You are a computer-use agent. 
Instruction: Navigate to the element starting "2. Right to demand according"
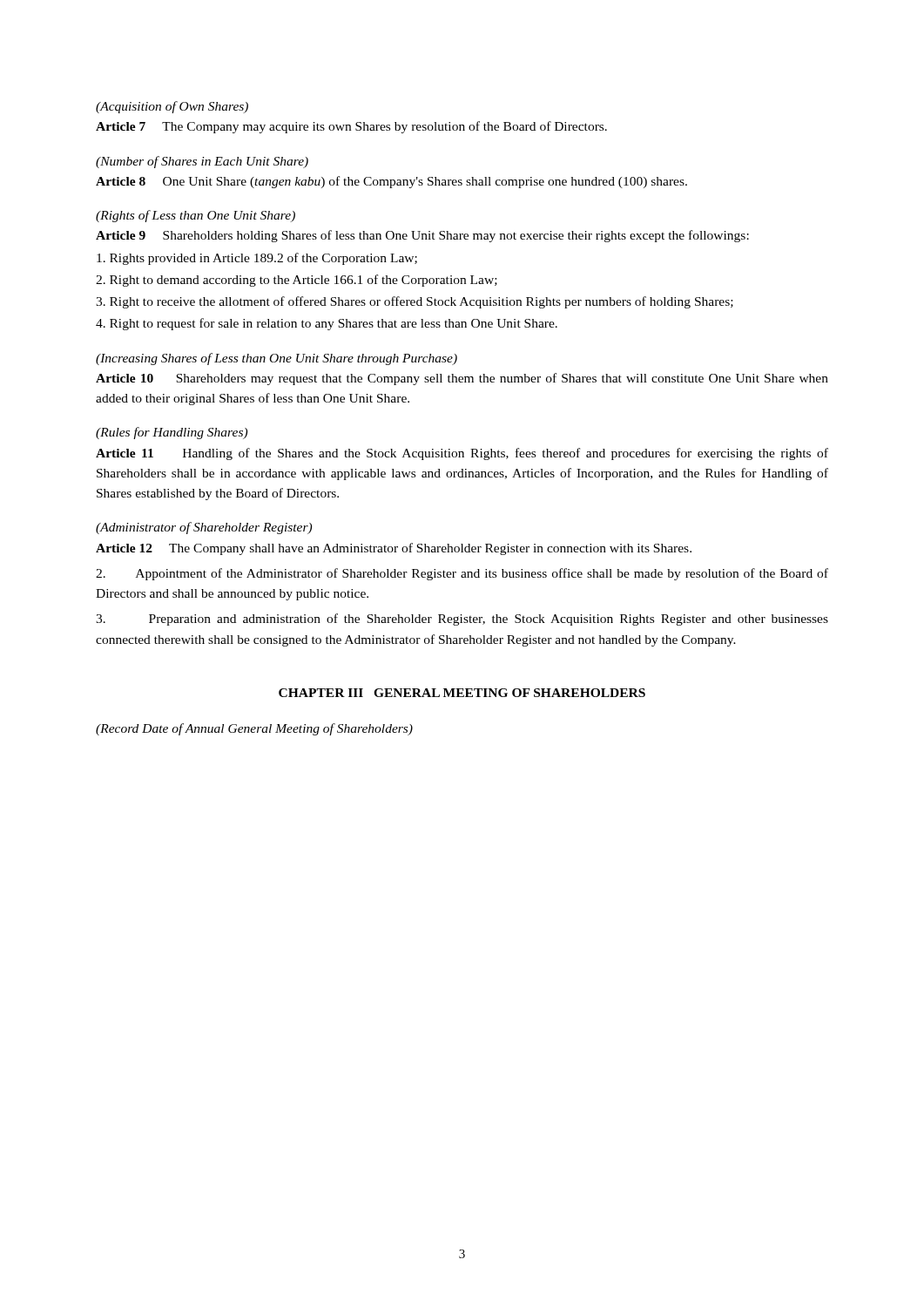pyautogui.click(x=297, y=279)
